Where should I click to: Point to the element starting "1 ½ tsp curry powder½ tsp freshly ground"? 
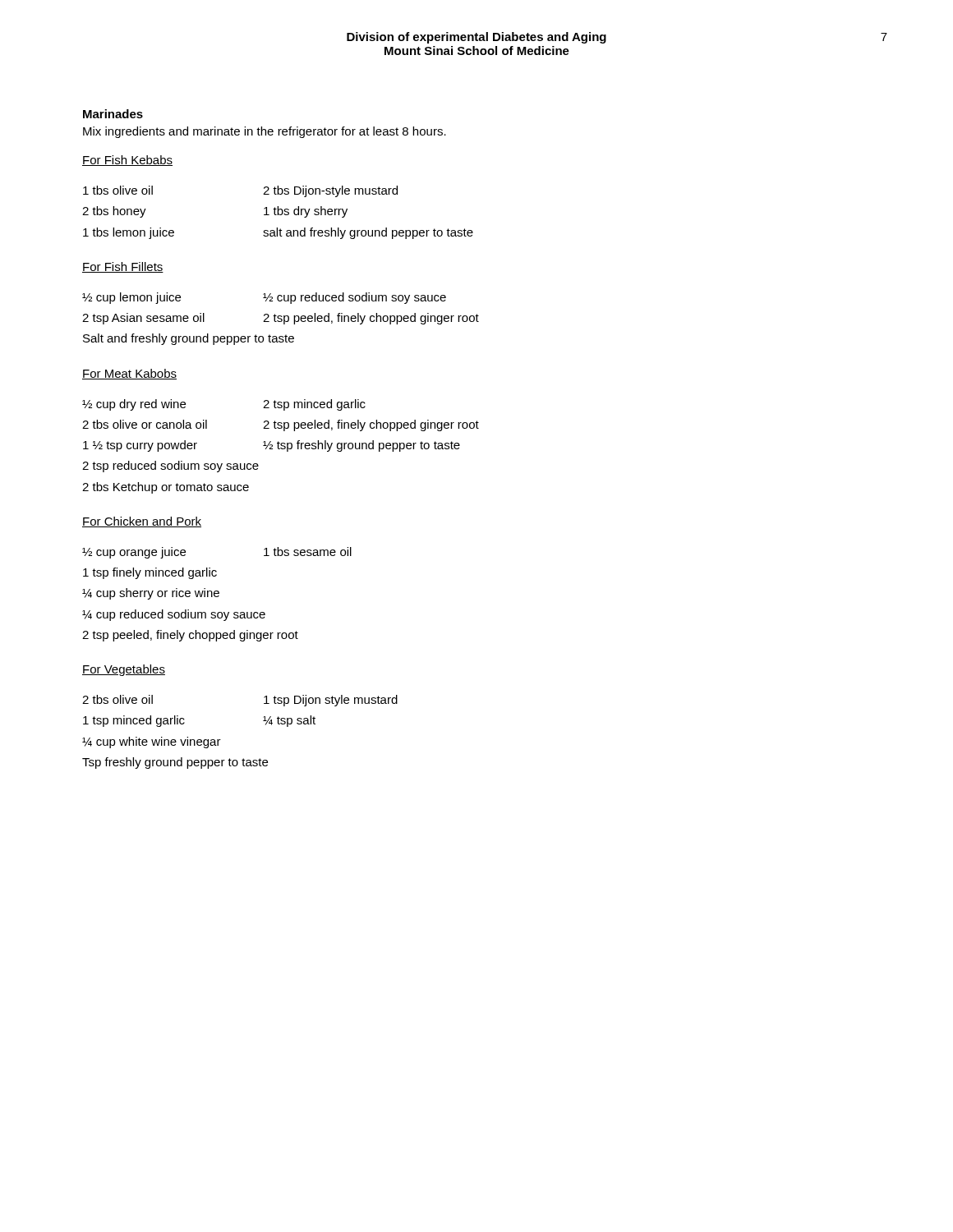[272, 446]
